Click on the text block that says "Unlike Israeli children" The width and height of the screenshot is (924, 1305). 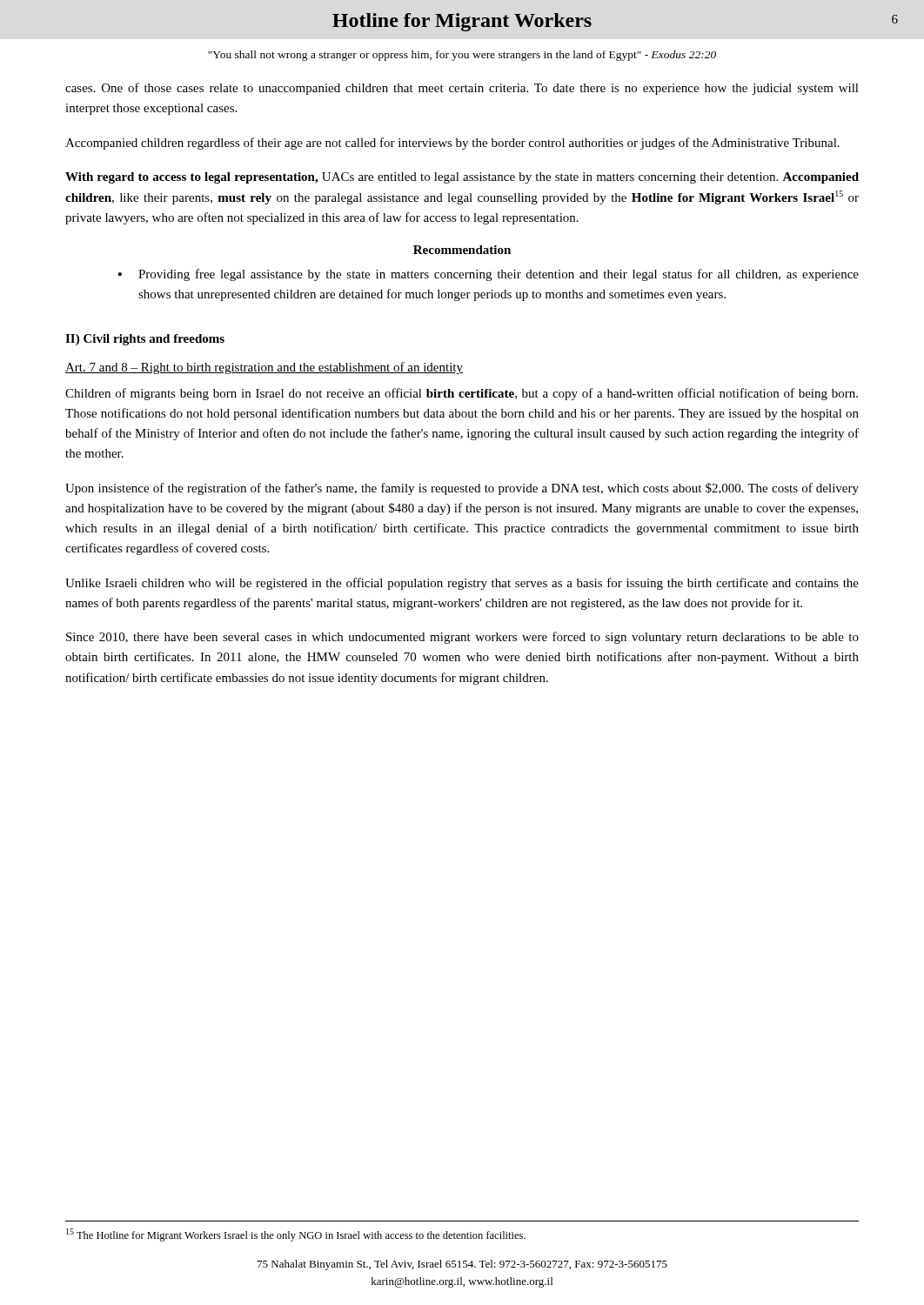(x=462, y=593)
